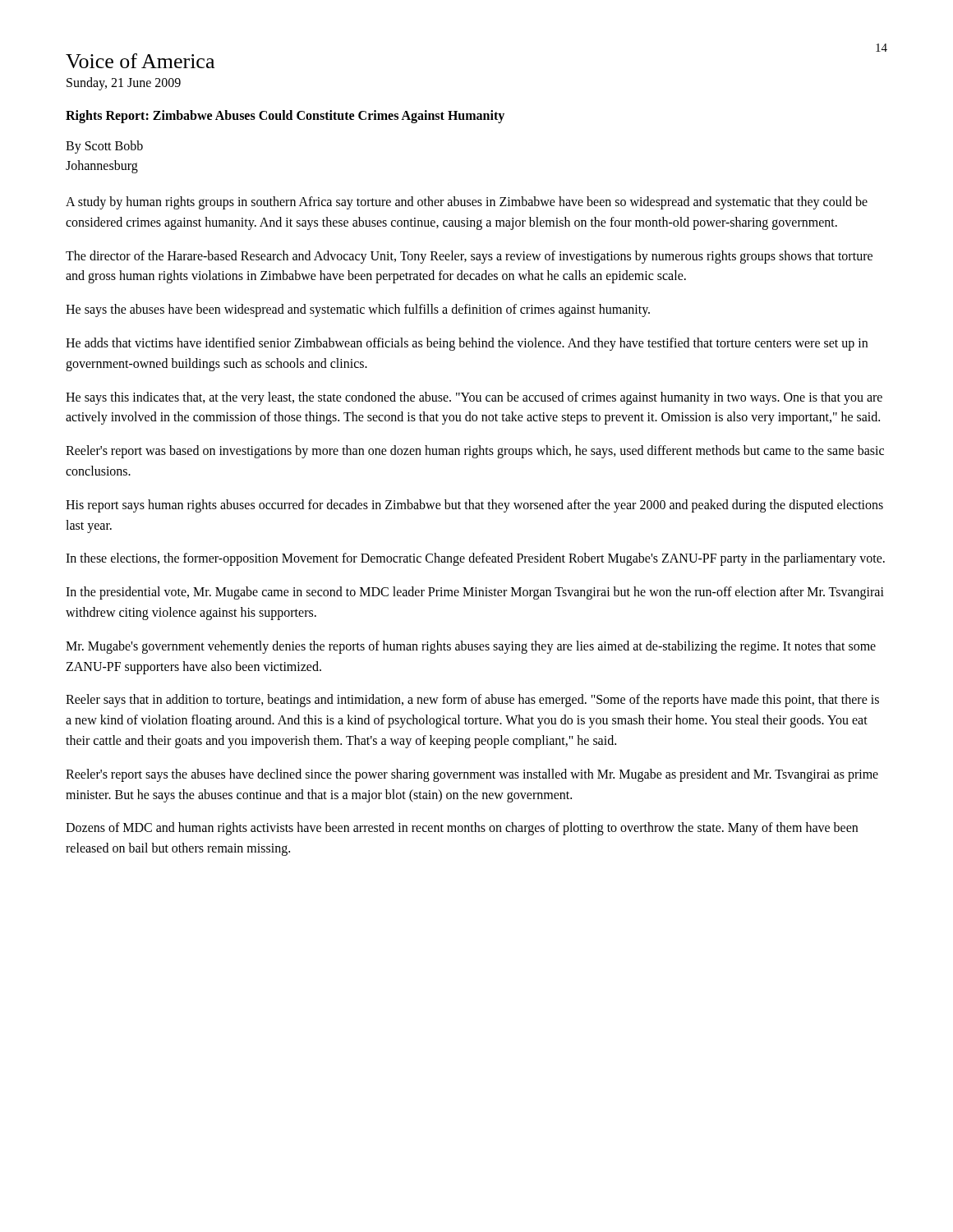Click on the region starting "Dozens of MDC and human"

coord(462,838)
